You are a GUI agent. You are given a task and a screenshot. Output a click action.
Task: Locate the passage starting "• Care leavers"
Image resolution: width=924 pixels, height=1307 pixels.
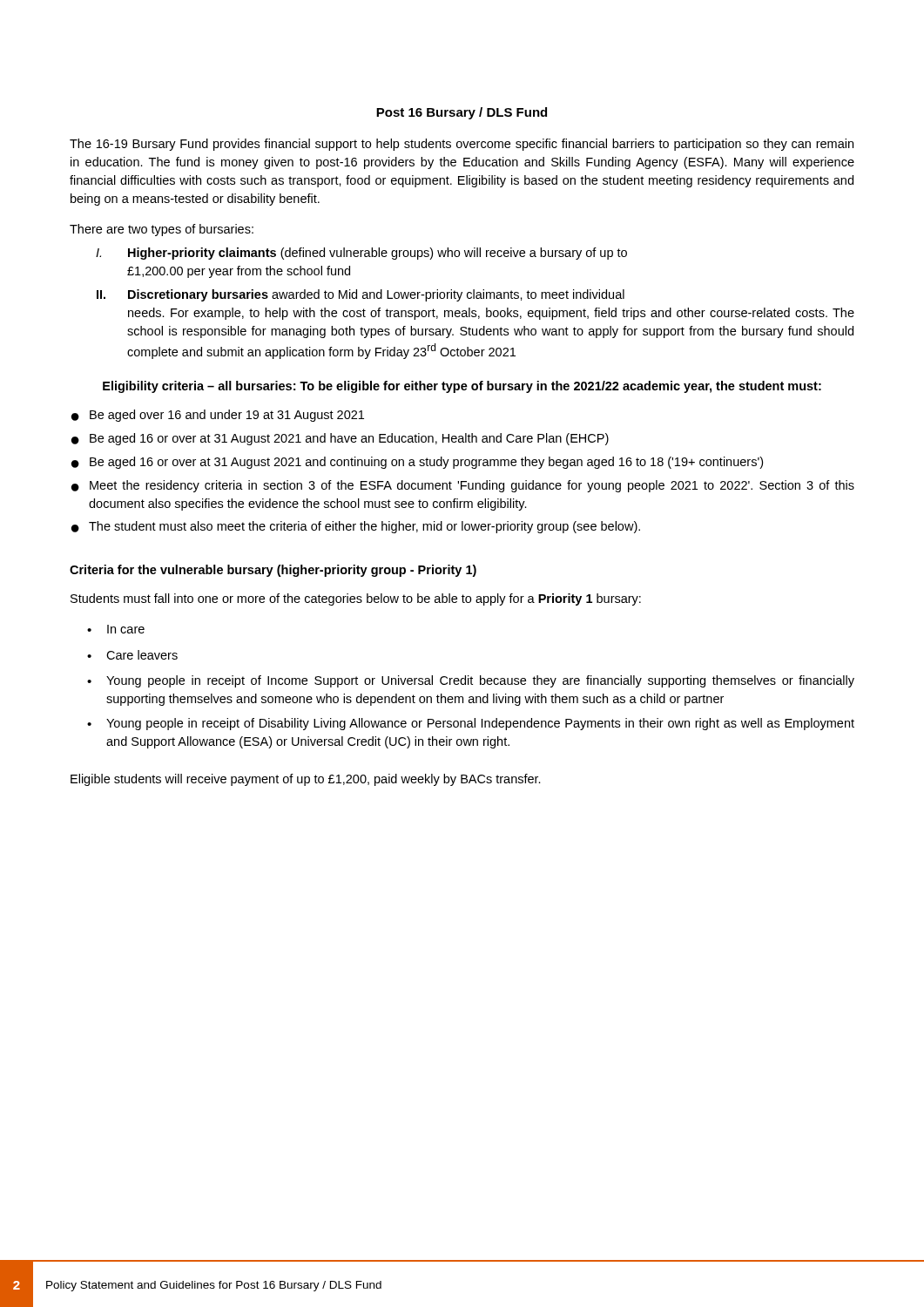coord(132,655)
